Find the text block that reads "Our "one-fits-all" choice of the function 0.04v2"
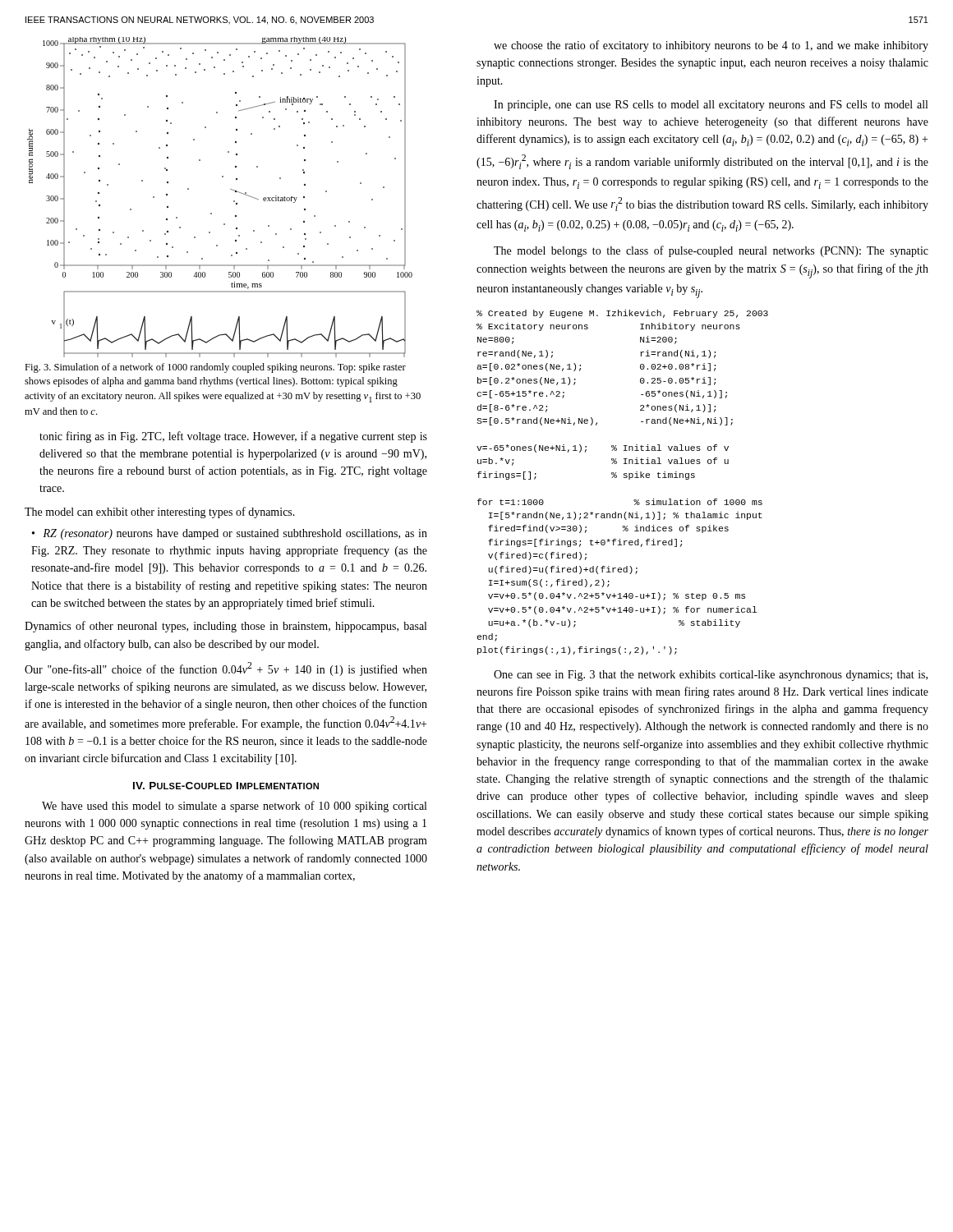Viewport: 953px width, 1232px height. point(226,713)
